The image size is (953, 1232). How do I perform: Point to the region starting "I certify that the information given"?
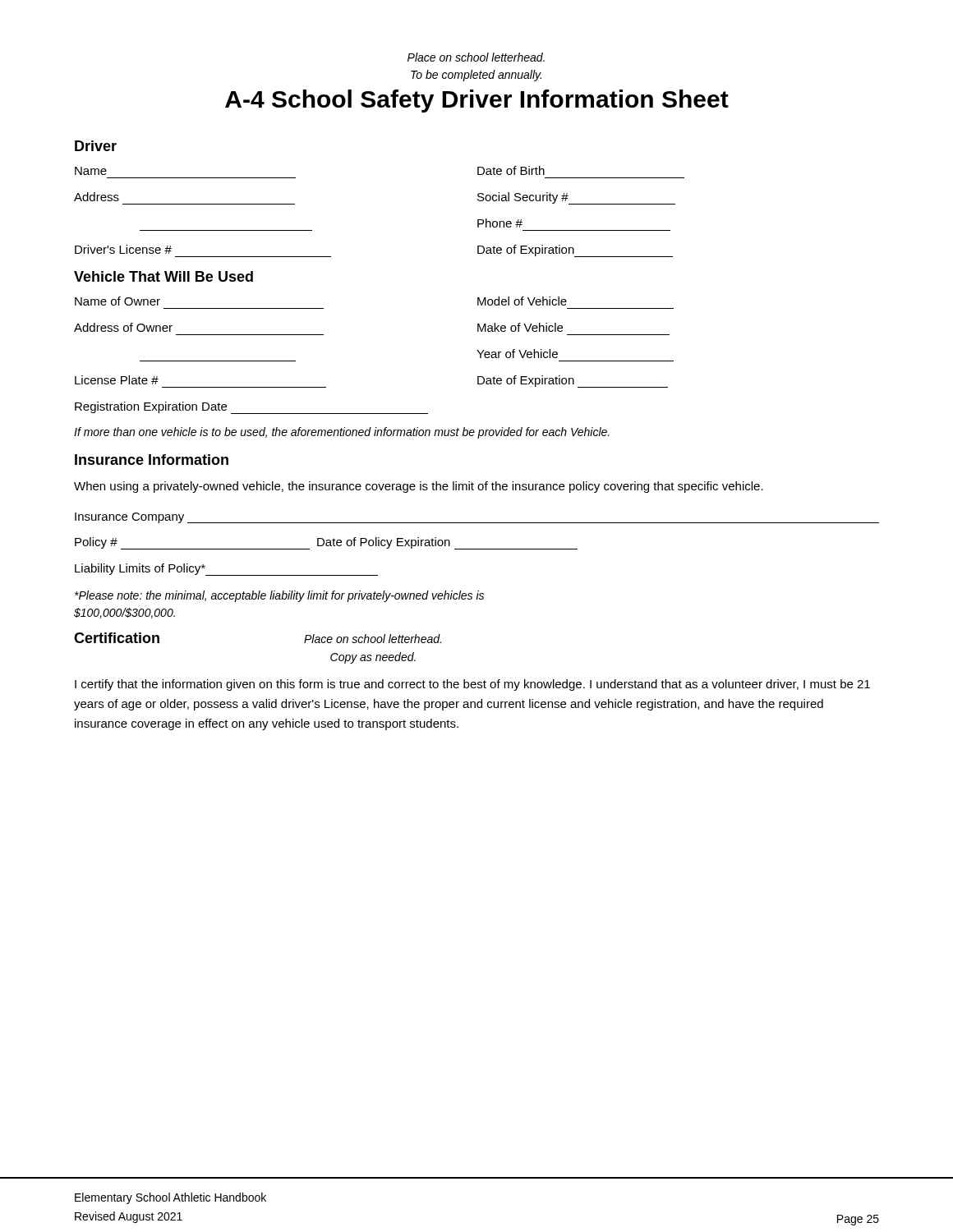472,704
